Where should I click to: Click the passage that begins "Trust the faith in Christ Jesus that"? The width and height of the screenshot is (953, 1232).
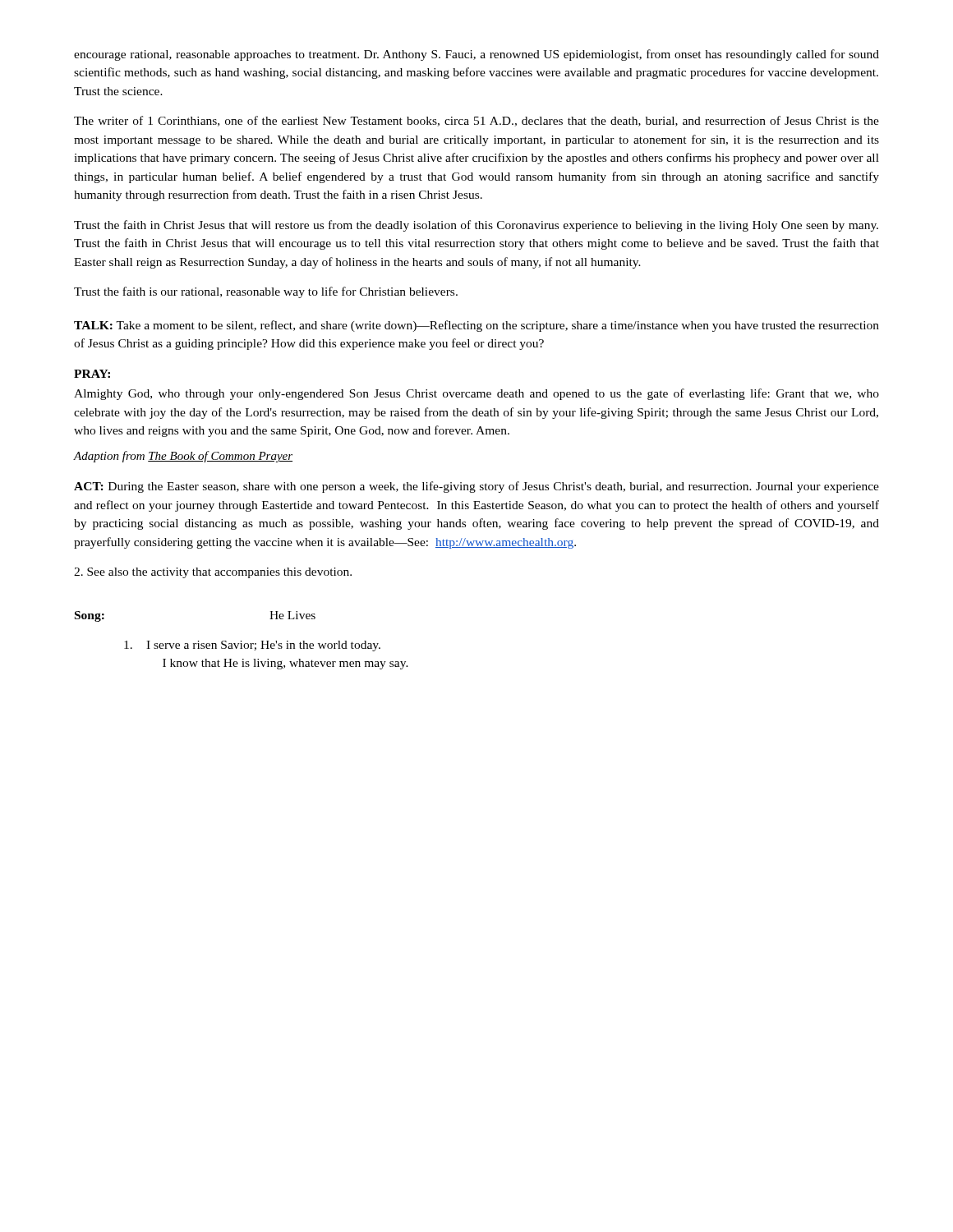tap(476, 244)
